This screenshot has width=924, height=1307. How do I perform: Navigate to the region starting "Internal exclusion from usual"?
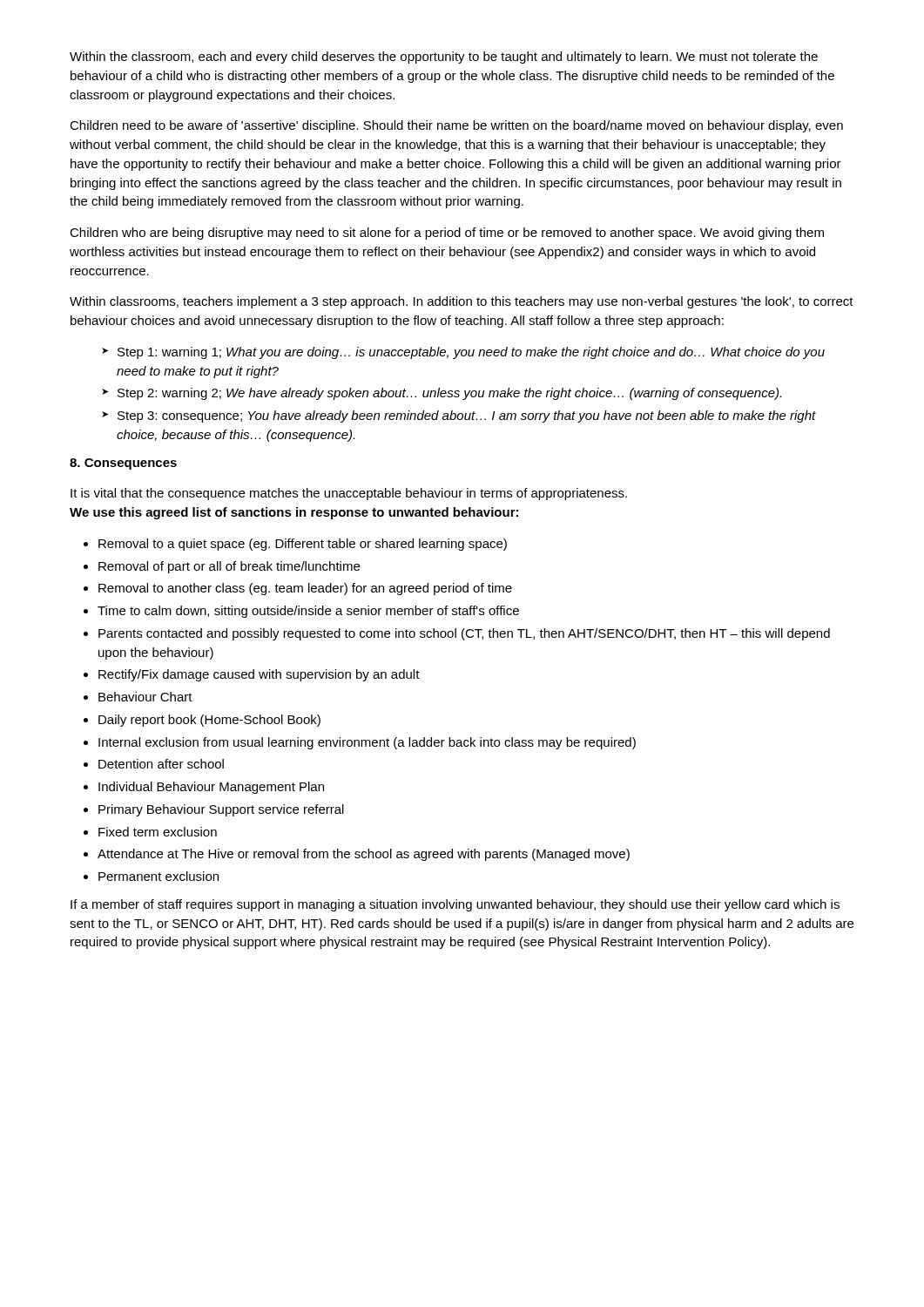pyautogui.click(x=367, y=742)
